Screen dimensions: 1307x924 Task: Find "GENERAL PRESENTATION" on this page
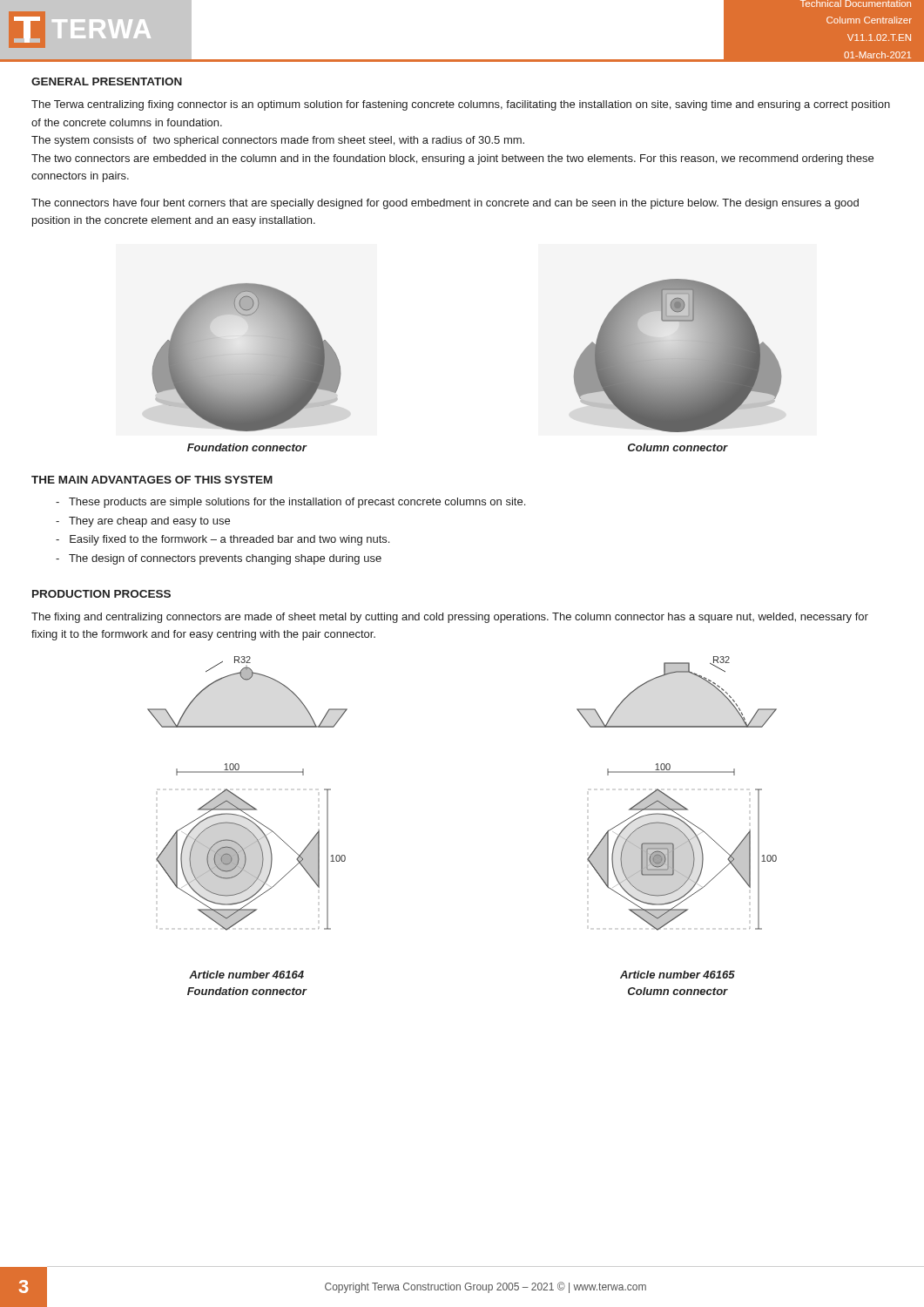pyautogui.click(x=107, y=81)
